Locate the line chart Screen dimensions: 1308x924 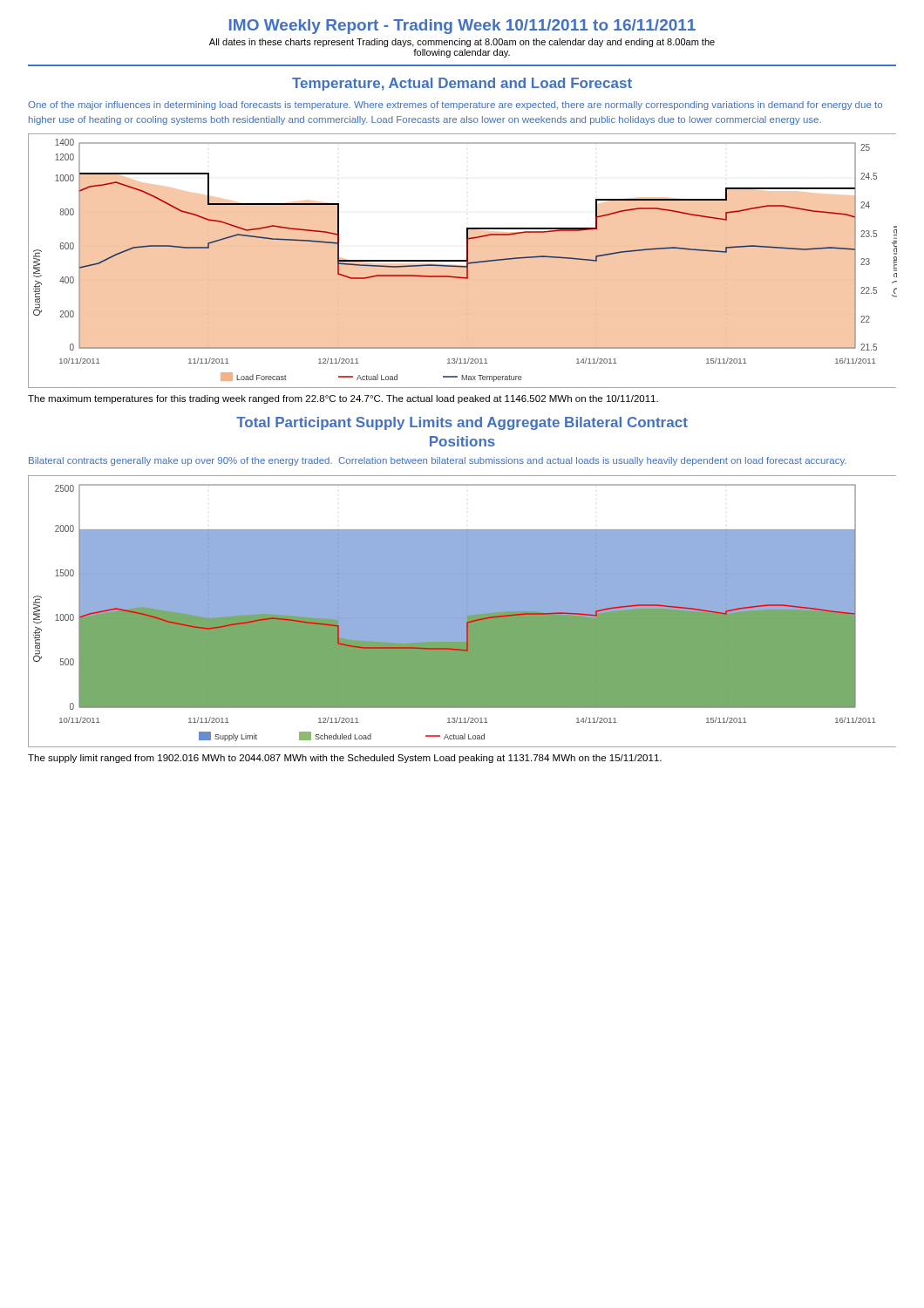tap(462, 261)
